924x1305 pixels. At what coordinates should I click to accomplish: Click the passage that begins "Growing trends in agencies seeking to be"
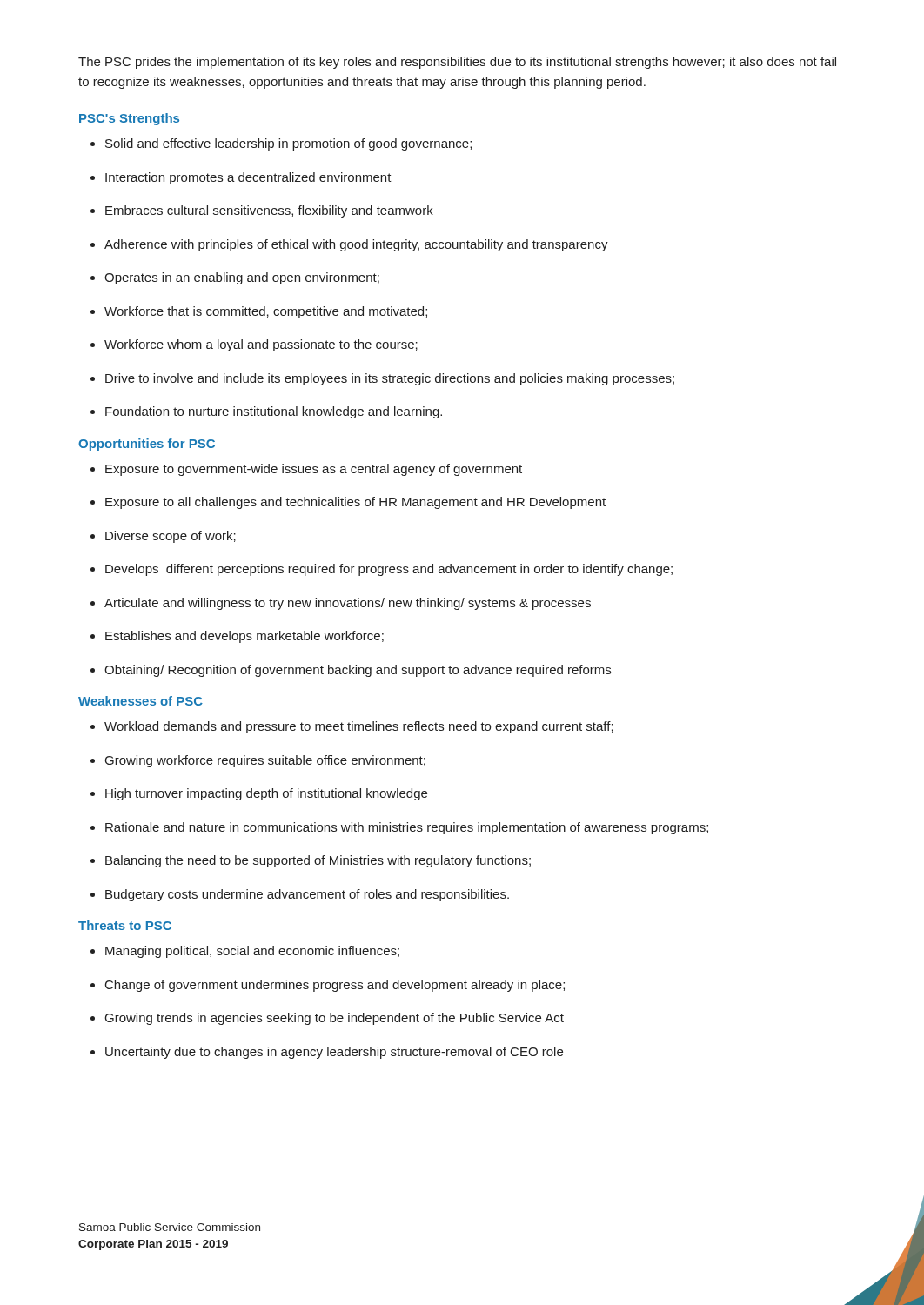(462, 1018)
